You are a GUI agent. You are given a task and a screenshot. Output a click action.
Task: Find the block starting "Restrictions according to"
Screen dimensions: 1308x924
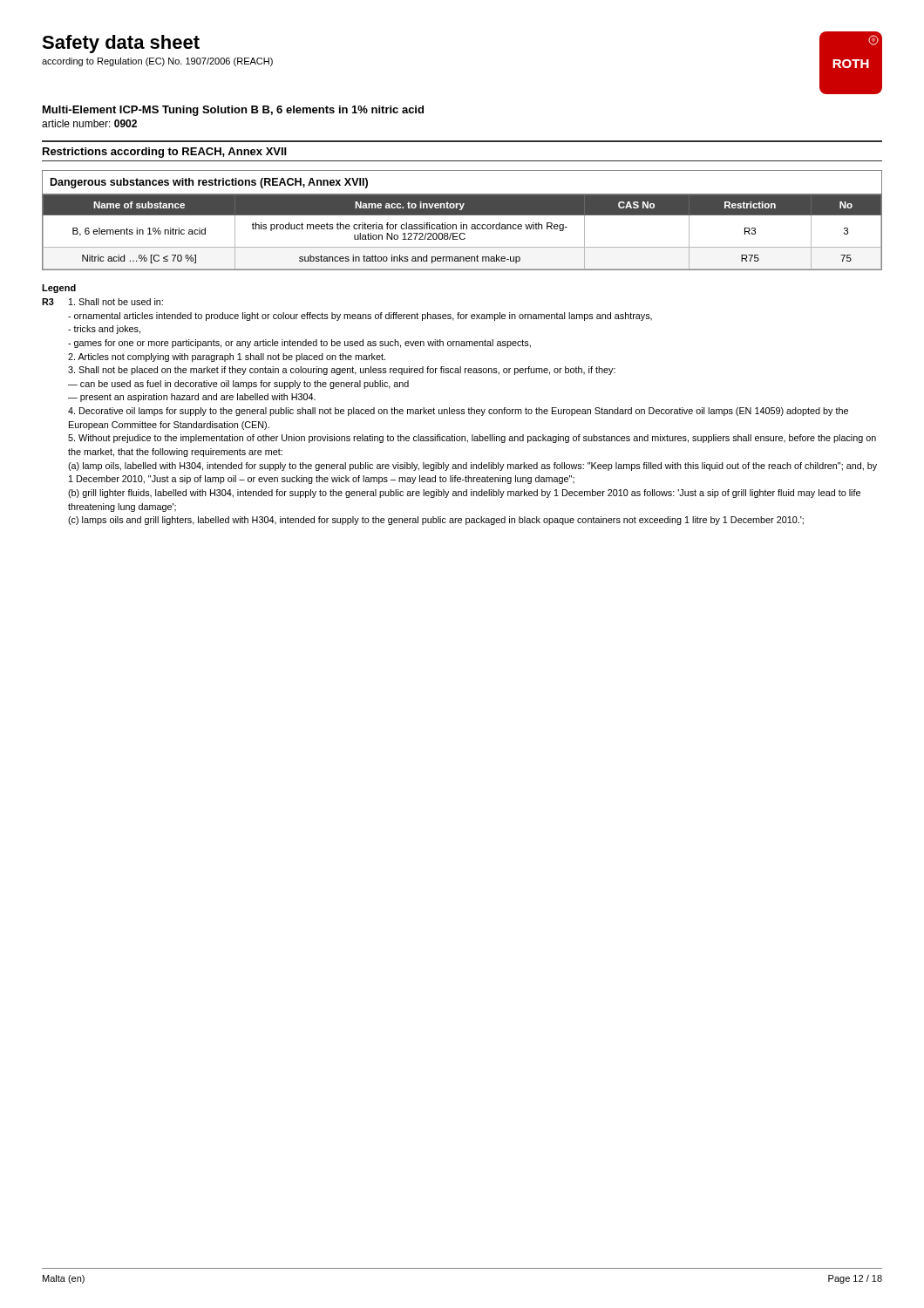pos(164,151)
